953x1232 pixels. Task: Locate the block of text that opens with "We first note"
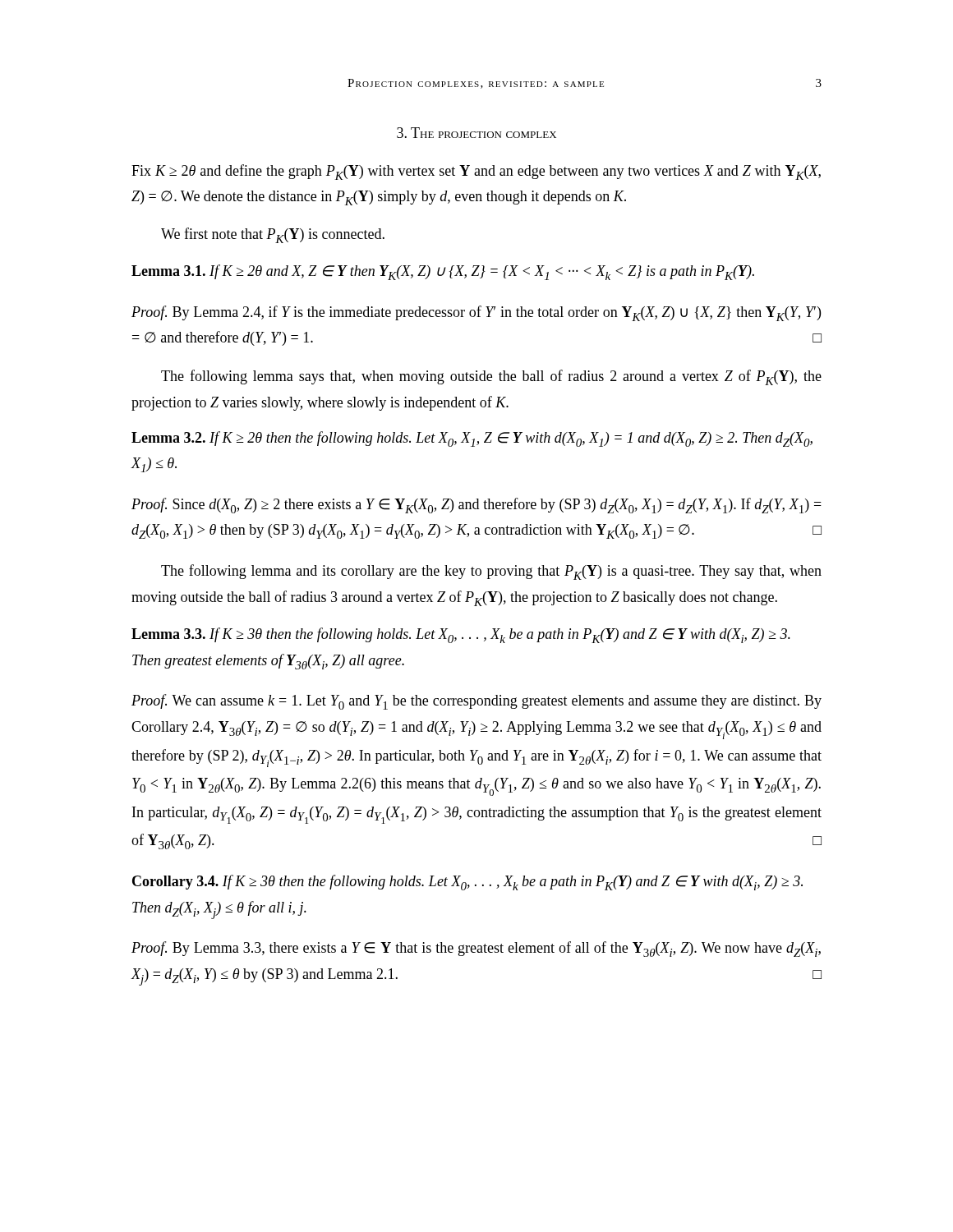coord(273,235)
